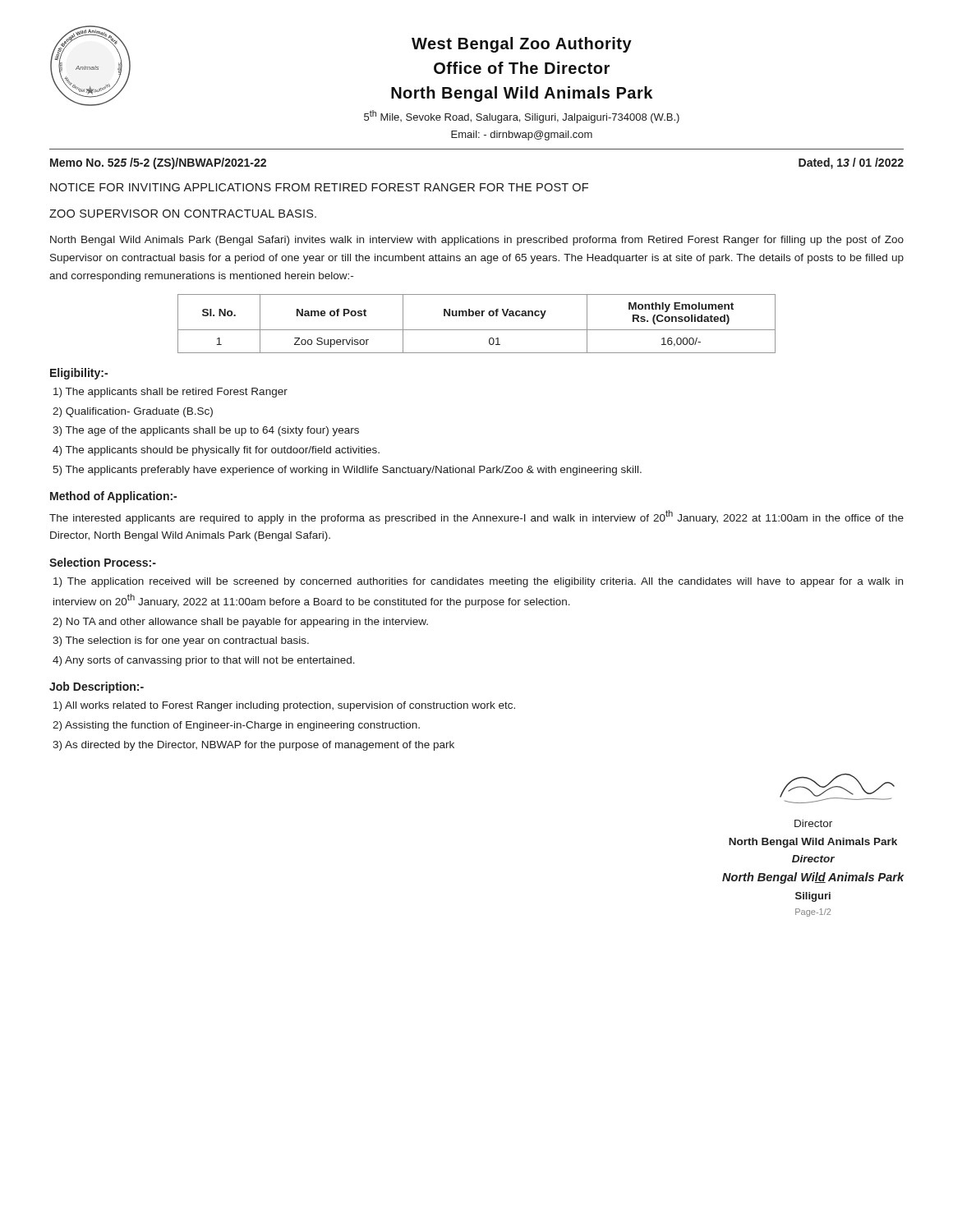Click the passage that begins "3) The age of"
The height and width of the screenshot is (1232, 953).
pyautogui.click(x=206, y=430)
